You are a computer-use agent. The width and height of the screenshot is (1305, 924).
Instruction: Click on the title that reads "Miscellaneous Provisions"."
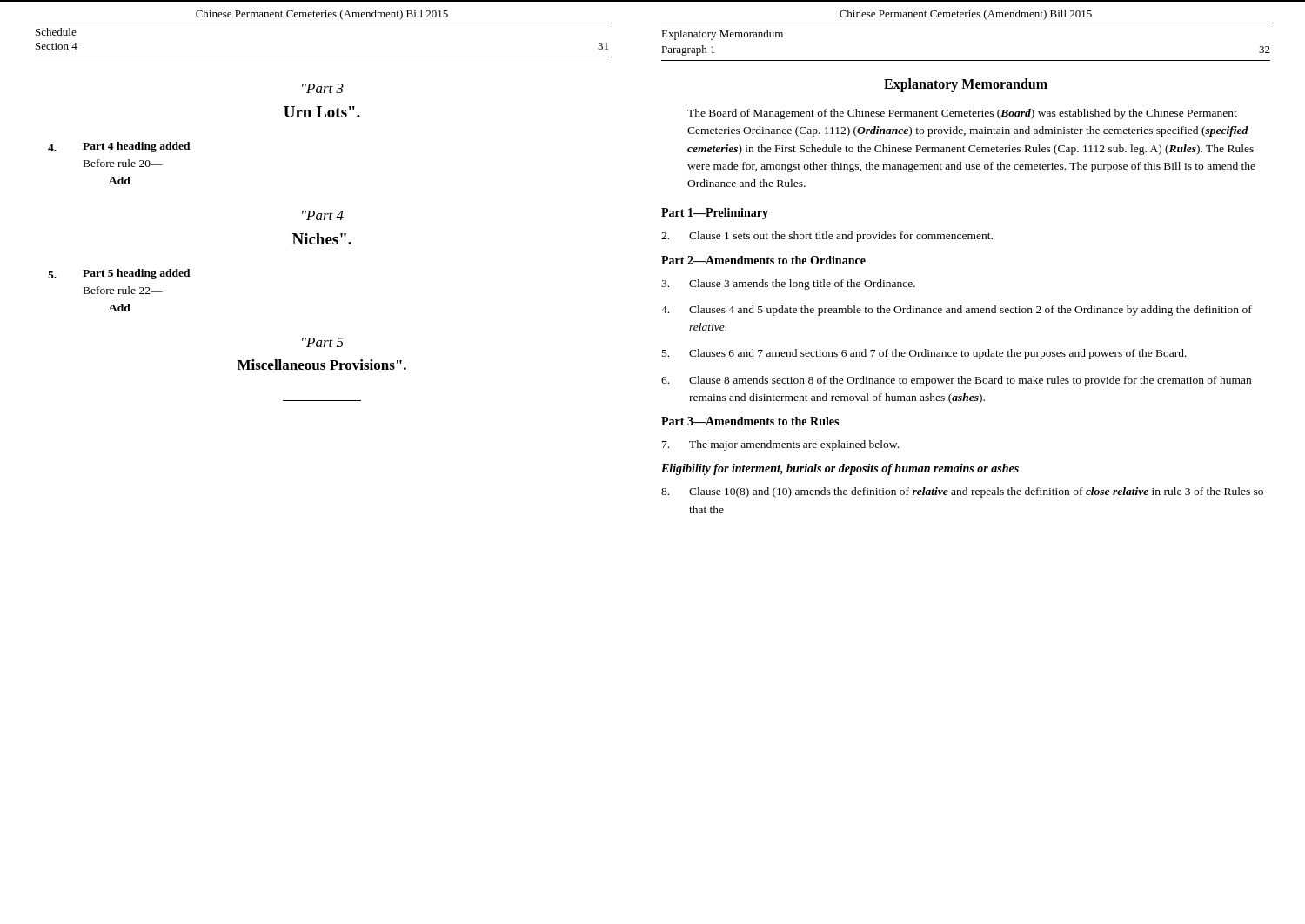[x=322, y=365]
